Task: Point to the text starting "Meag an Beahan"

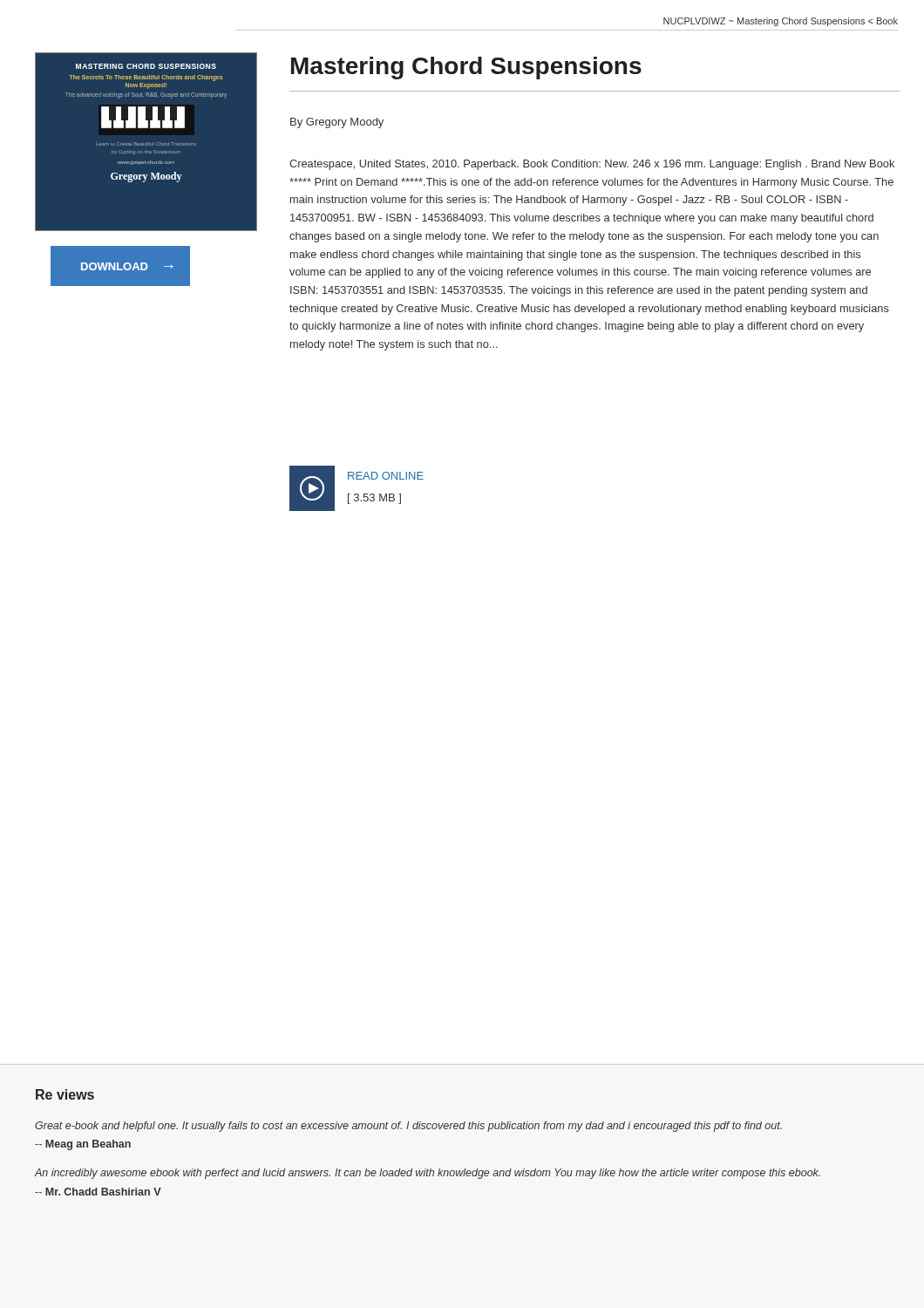Action: pyautogui.click(x=83, y=1144)
